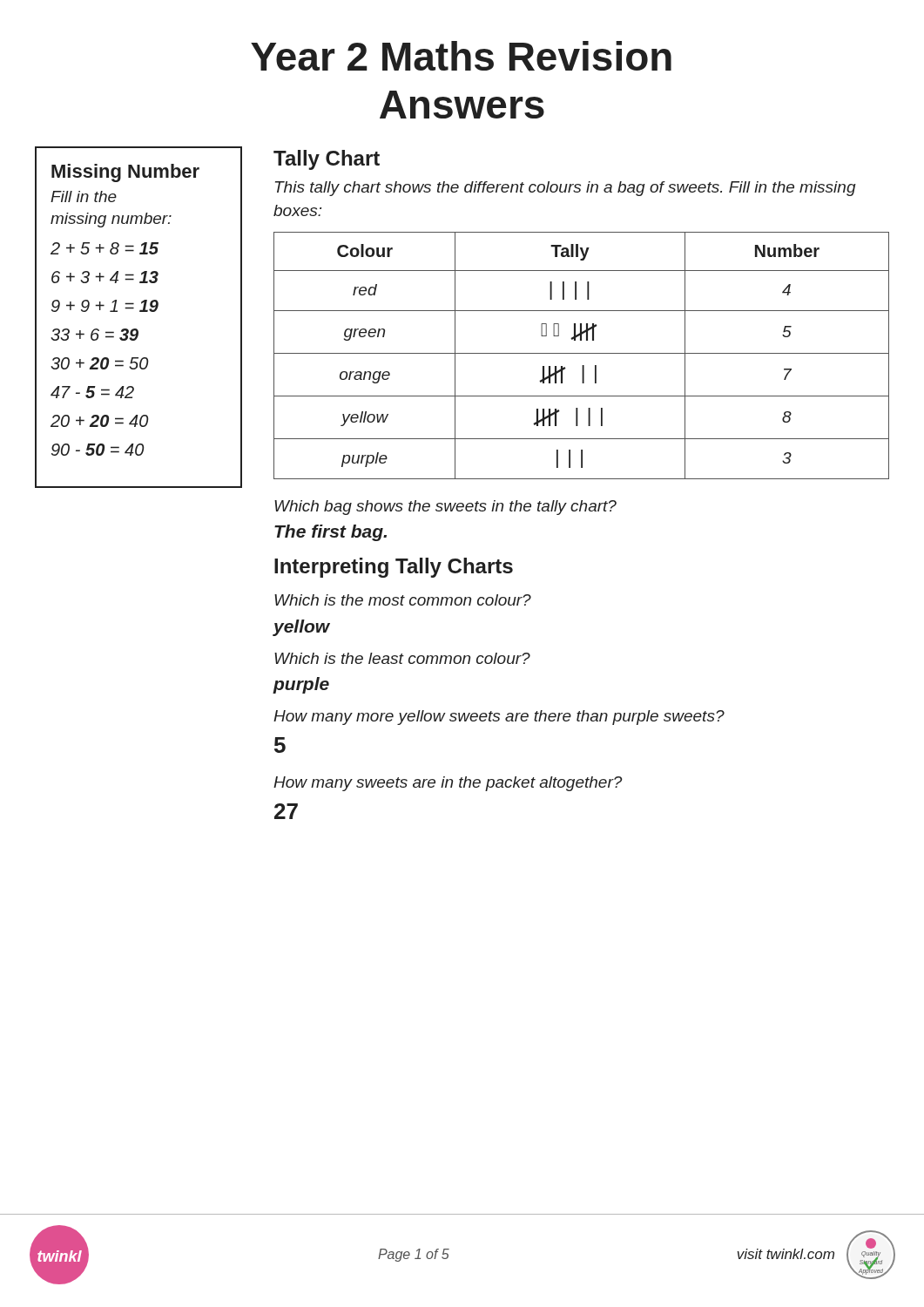The height and width of the screenshot is (1307, 924).
Task: Locate the section header with the text "Missing Number Fill in"
Action: pos(139,310)
